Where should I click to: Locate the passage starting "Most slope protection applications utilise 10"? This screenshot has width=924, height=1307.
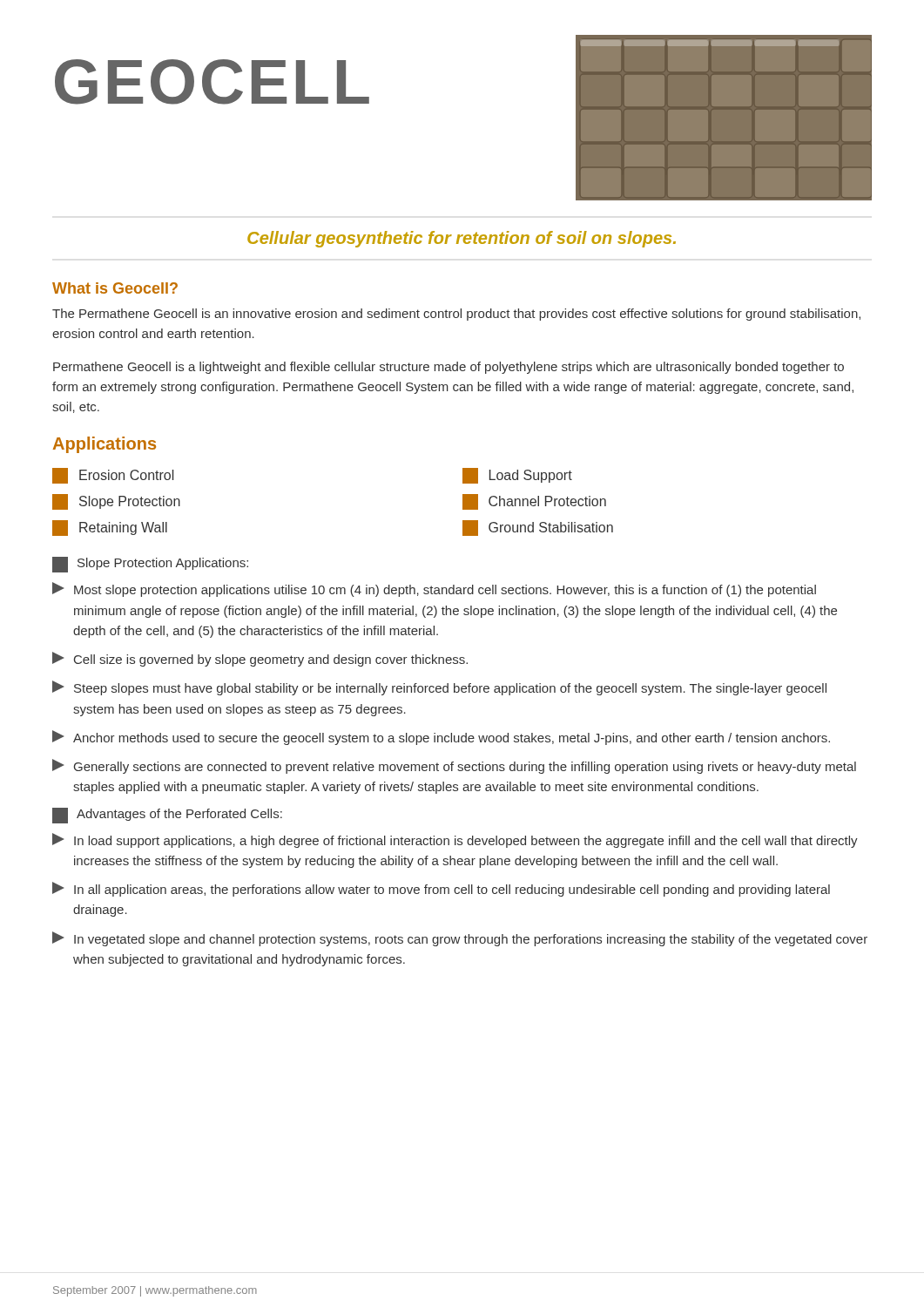462,610
